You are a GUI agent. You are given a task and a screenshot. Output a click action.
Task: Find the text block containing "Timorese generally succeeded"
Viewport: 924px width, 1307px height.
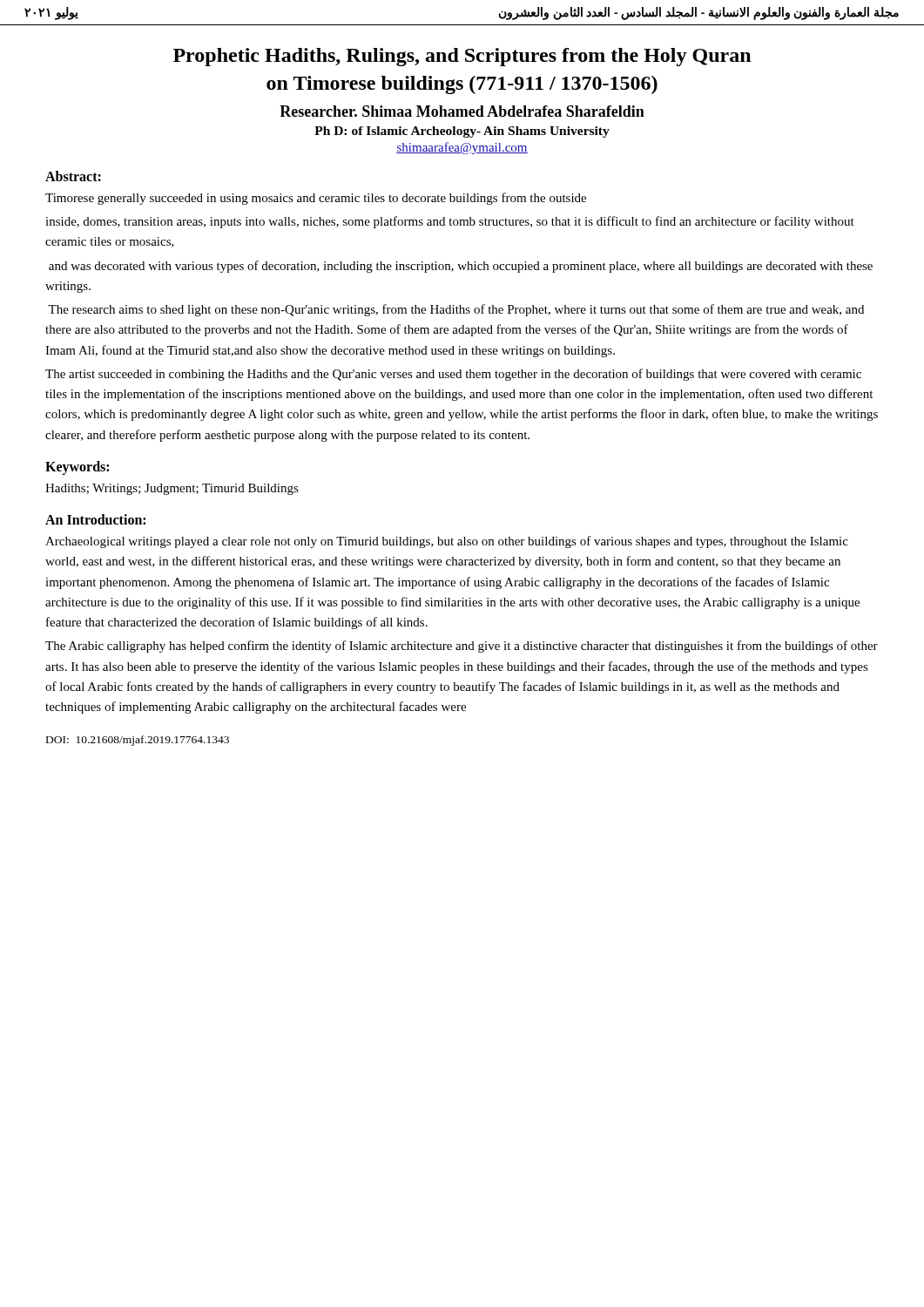[x=316, y=198]
